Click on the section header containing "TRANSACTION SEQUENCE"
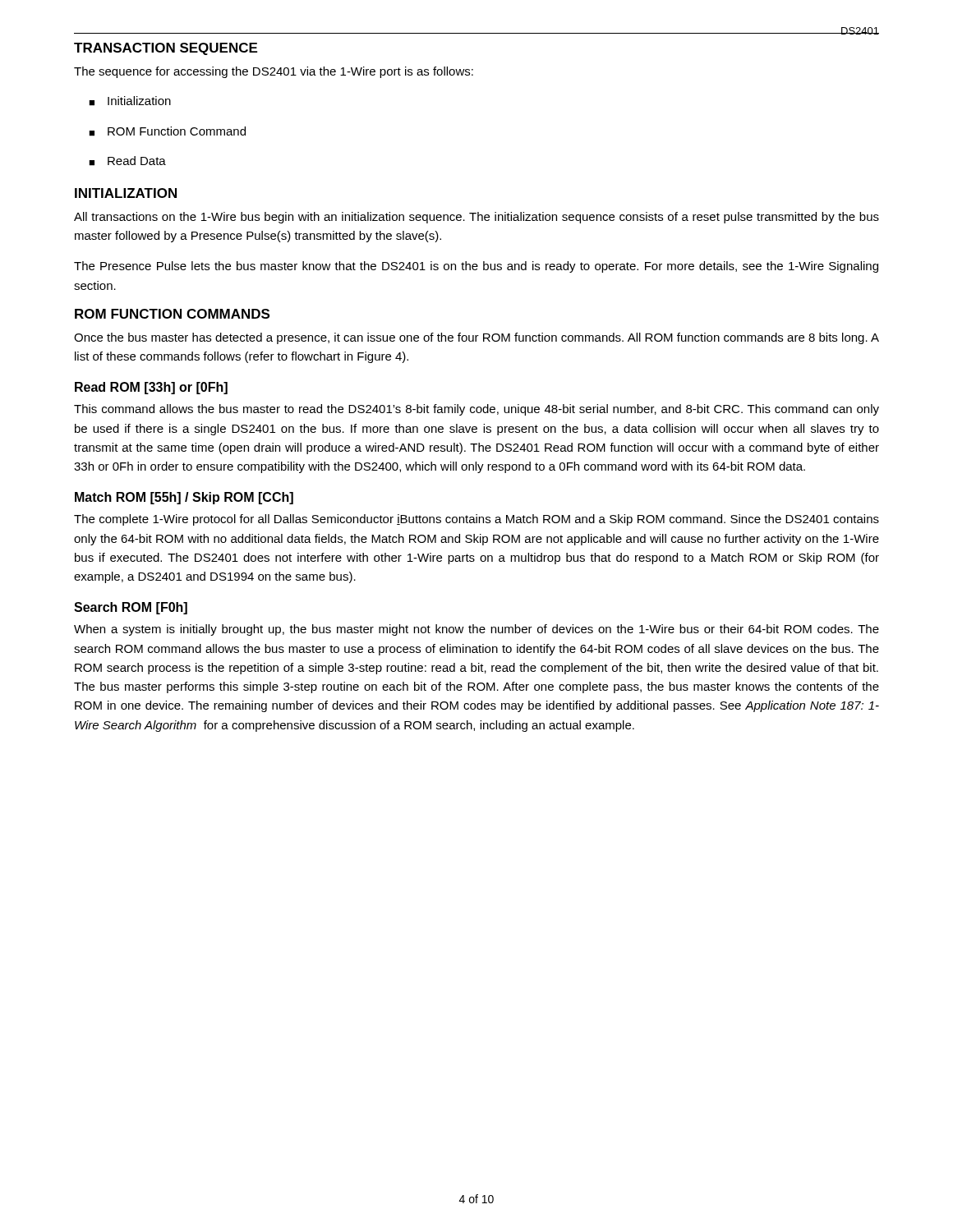Viewport: 953px width, 1232px height. (166, 48)
